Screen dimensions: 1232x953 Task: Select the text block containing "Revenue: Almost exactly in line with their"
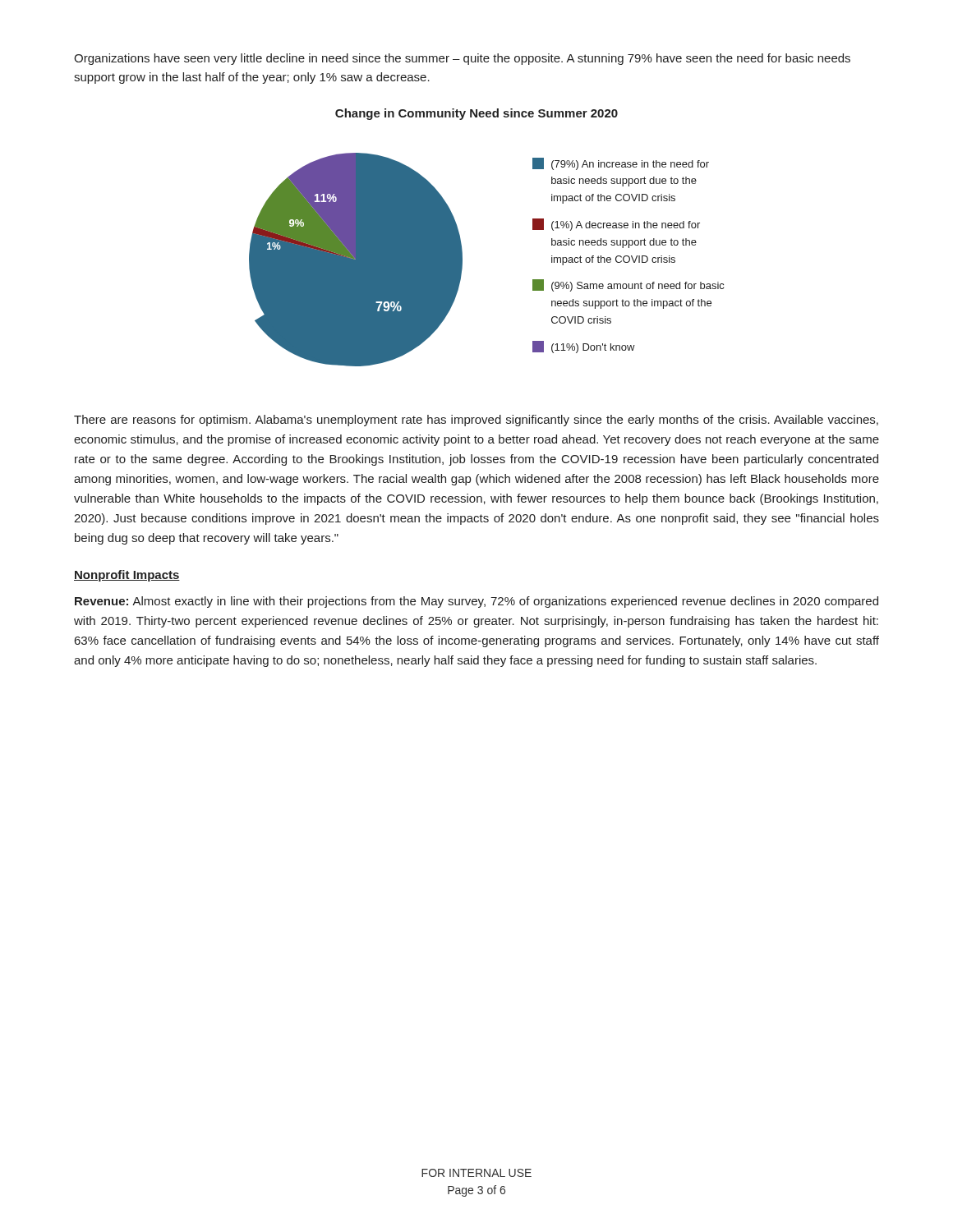[476, 630]
